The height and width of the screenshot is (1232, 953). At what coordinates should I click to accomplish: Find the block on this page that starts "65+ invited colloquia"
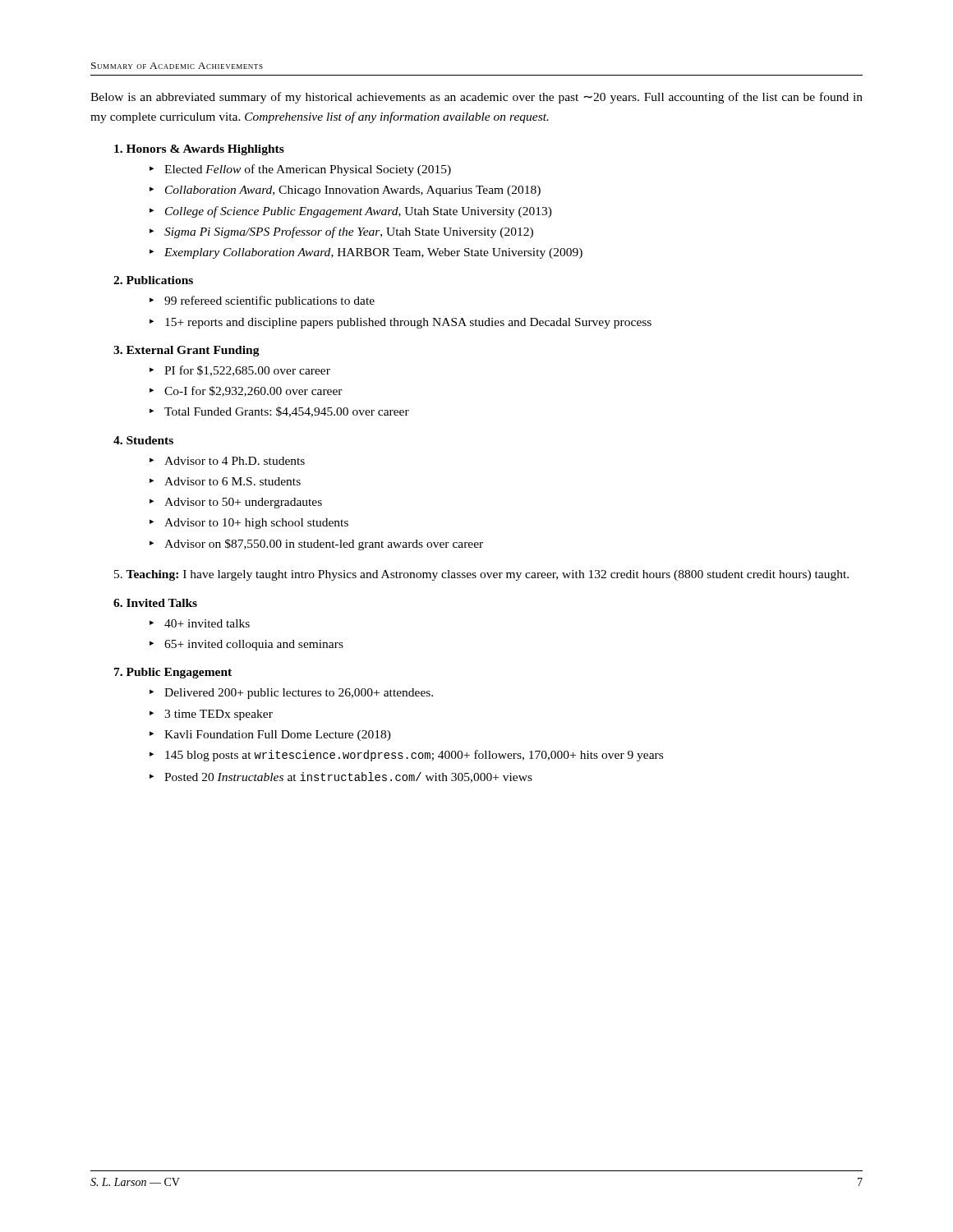tap(254, 644)
